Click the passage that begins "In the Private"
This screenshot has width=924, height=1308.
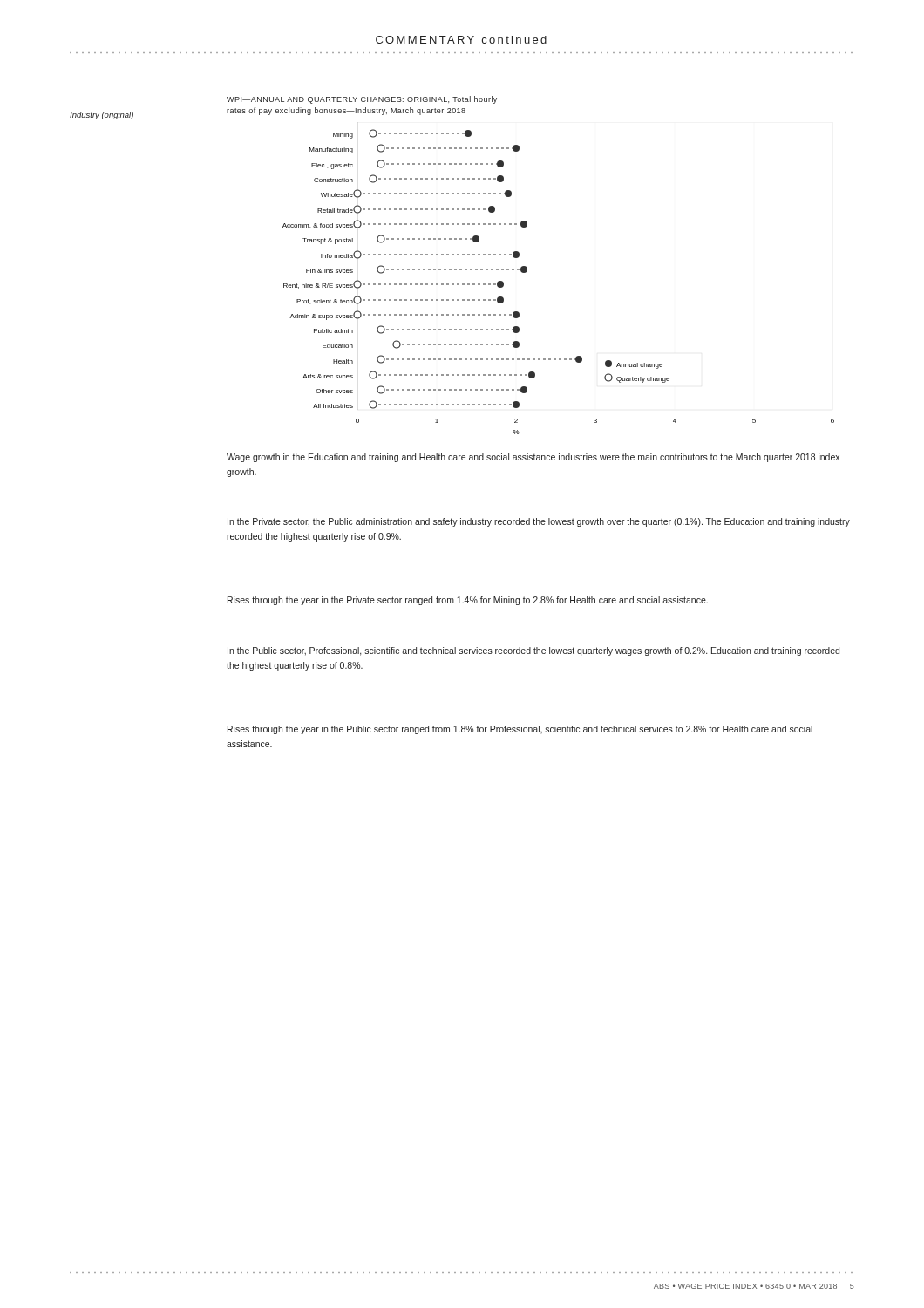click(538, 529)
